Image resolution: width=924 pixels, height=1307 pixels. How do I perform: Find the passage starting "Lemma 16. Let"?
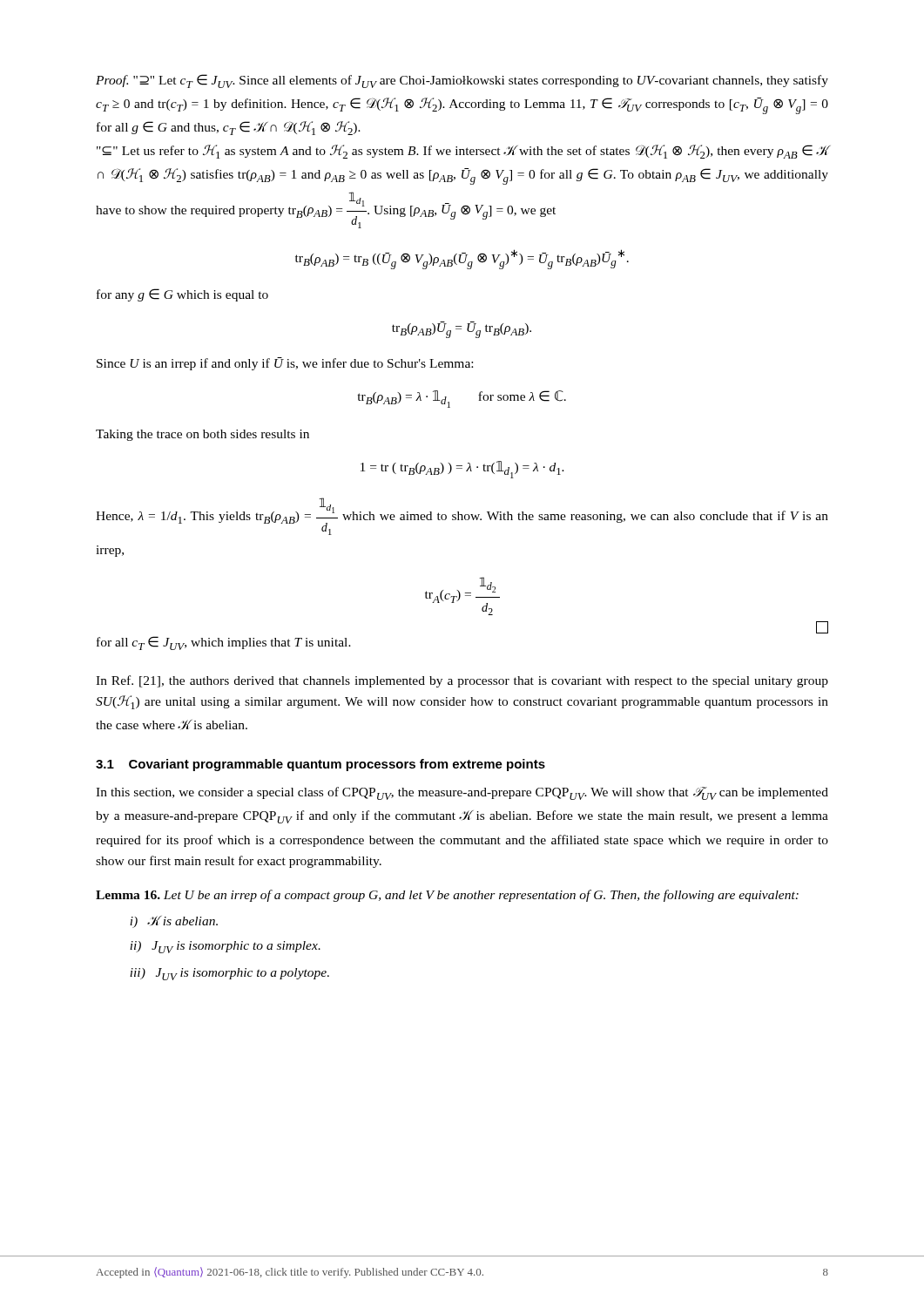[x=448, y=895]
